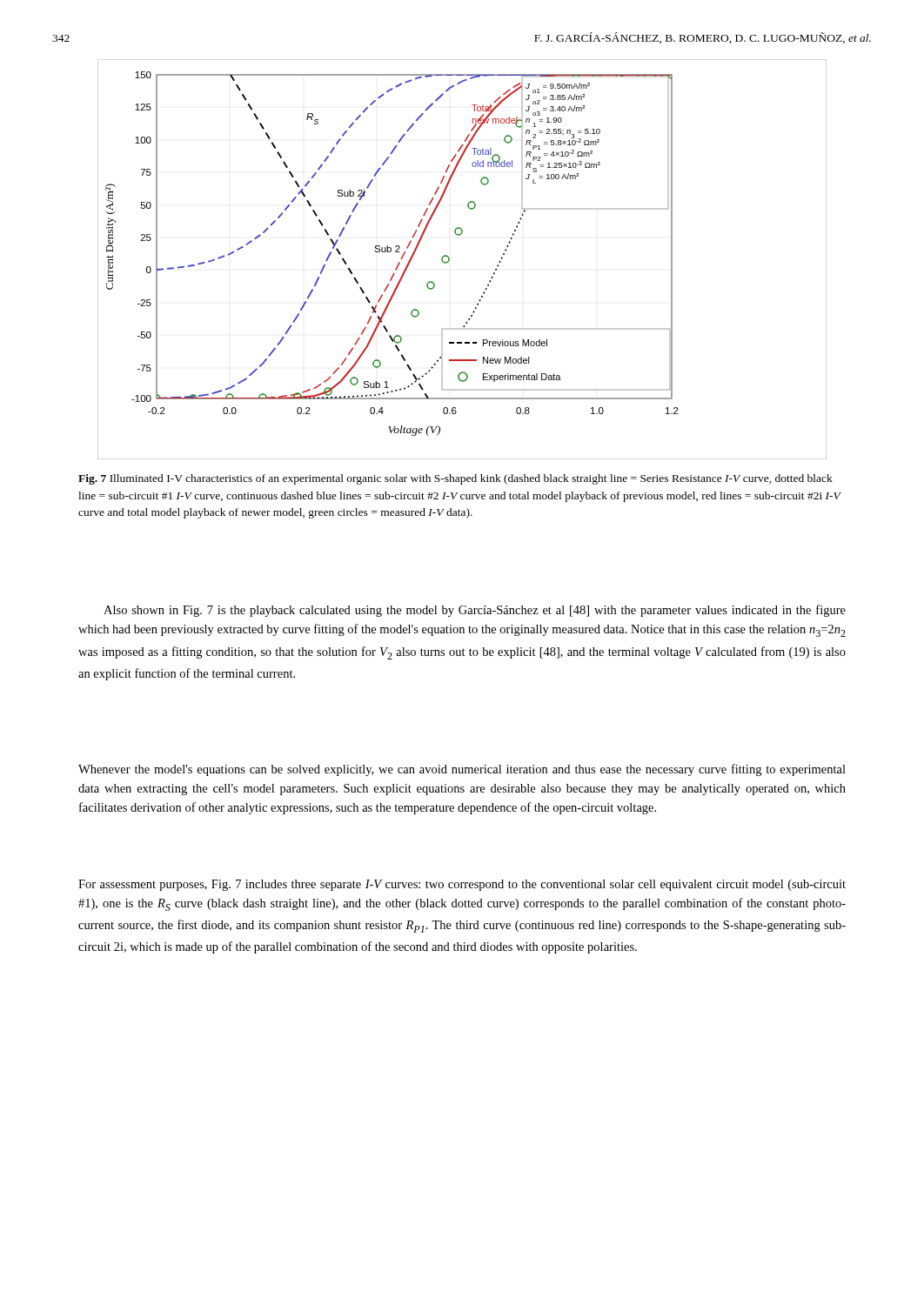Screen dimensions: 1305x924
Task: Locate the passage starting "Whenever the model's equations can be"
Action: coord(462,788)
